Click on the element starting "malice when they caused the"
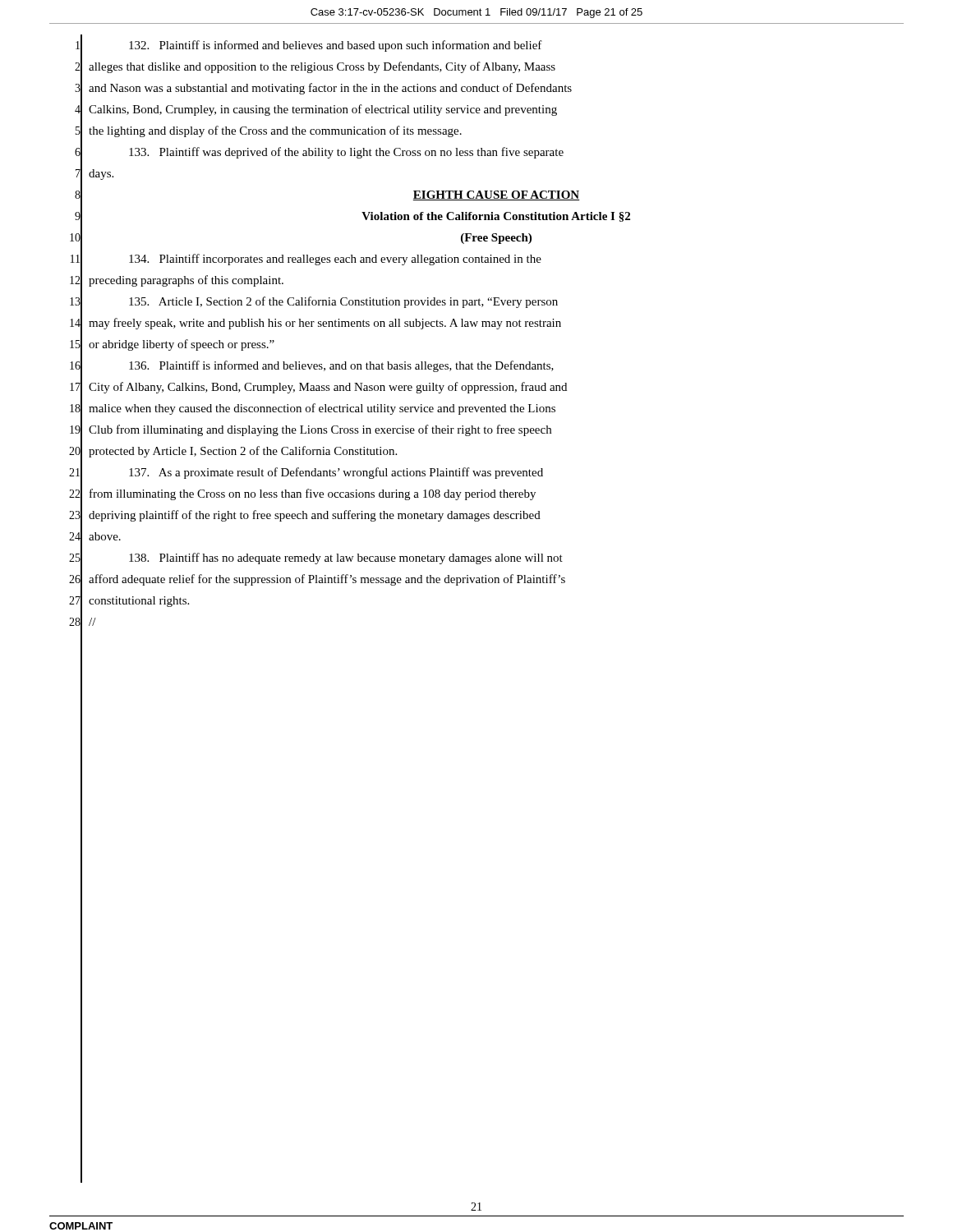This screenshot has height=1232, width=953. [322, 408]
